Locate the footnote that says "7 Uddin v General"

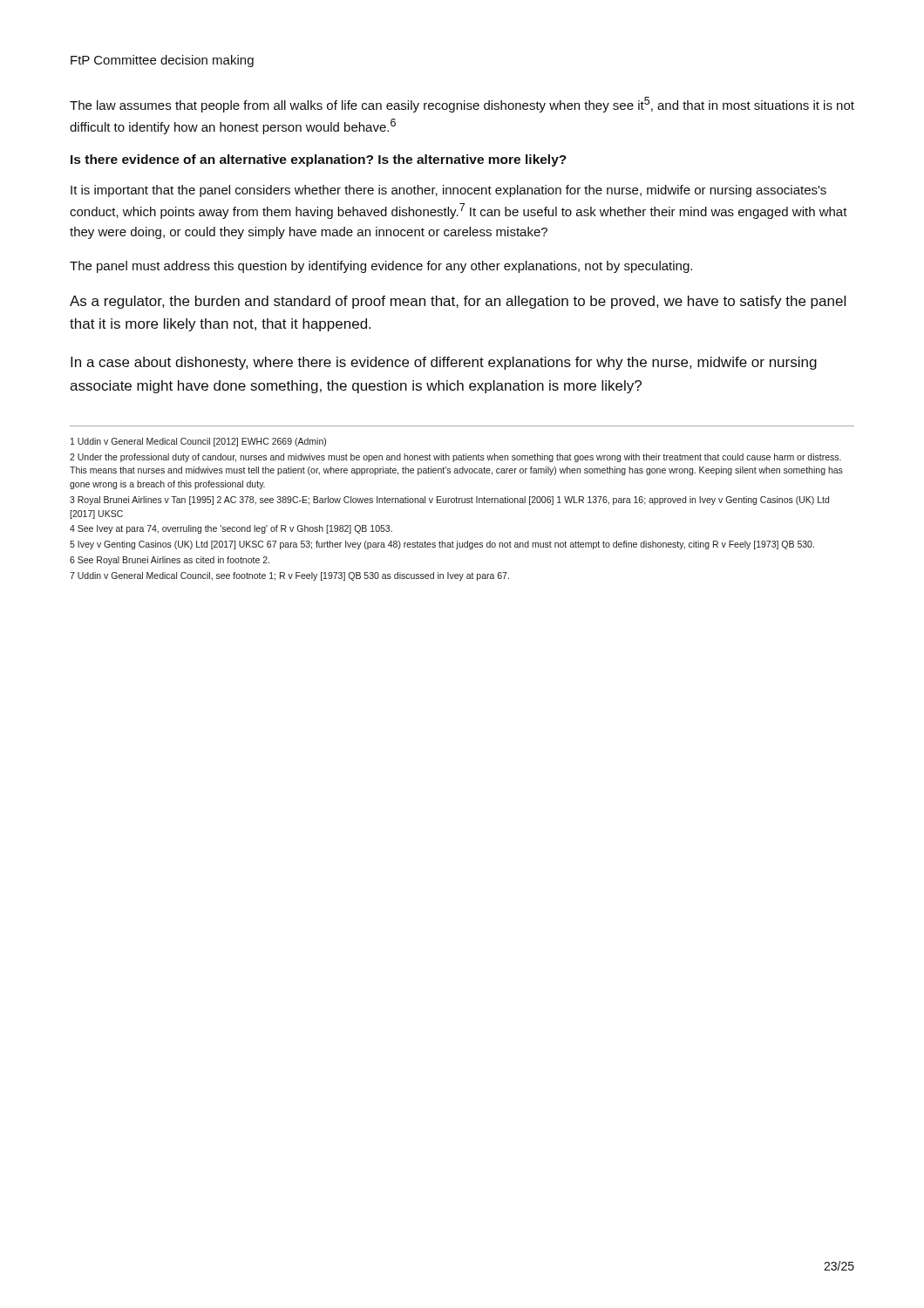tap(290, 575)
